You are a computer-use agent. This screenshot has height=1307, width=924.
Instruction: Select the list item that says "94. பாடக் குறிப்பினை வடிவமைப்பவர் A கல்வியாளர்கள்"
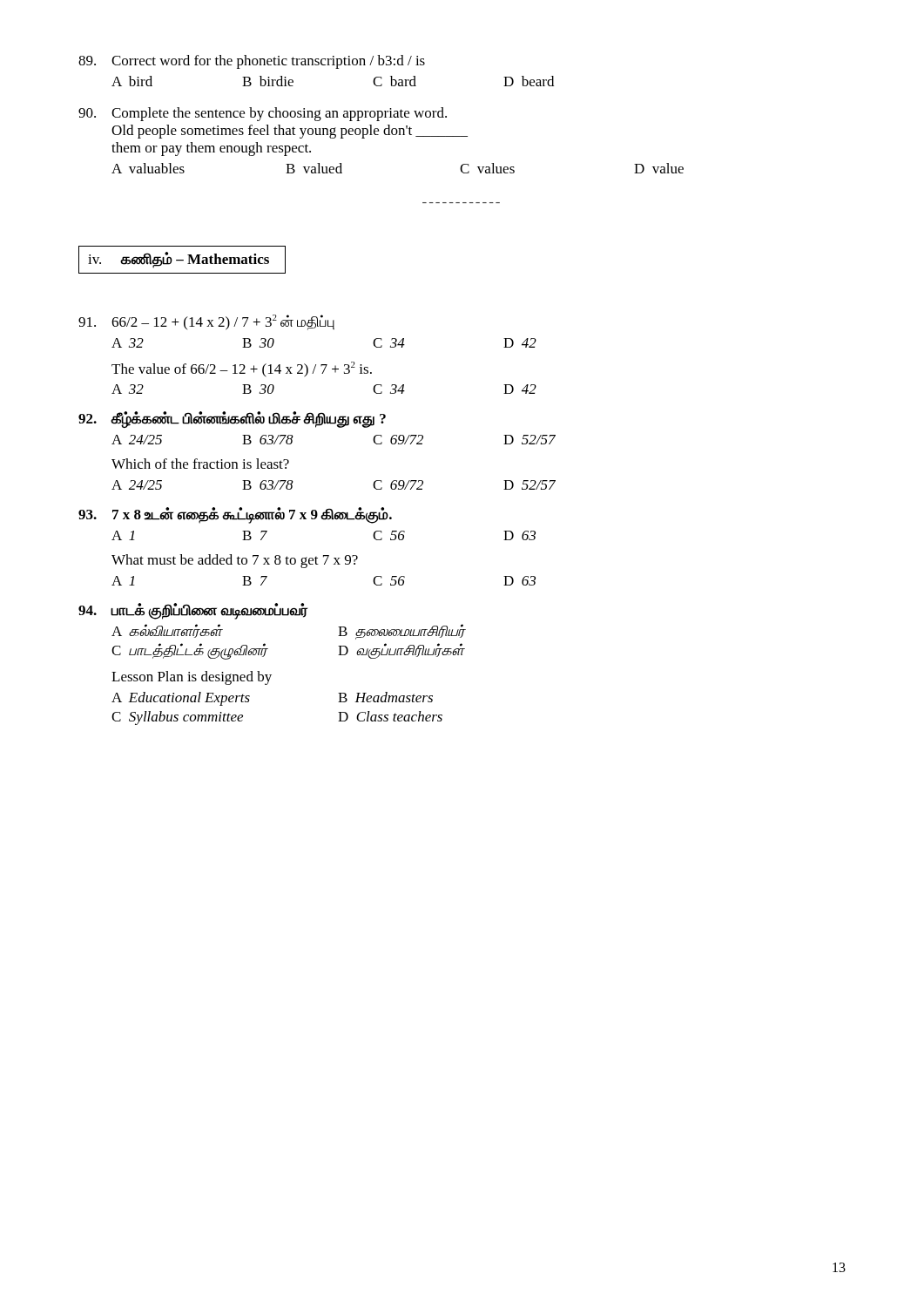click(462, 664)
